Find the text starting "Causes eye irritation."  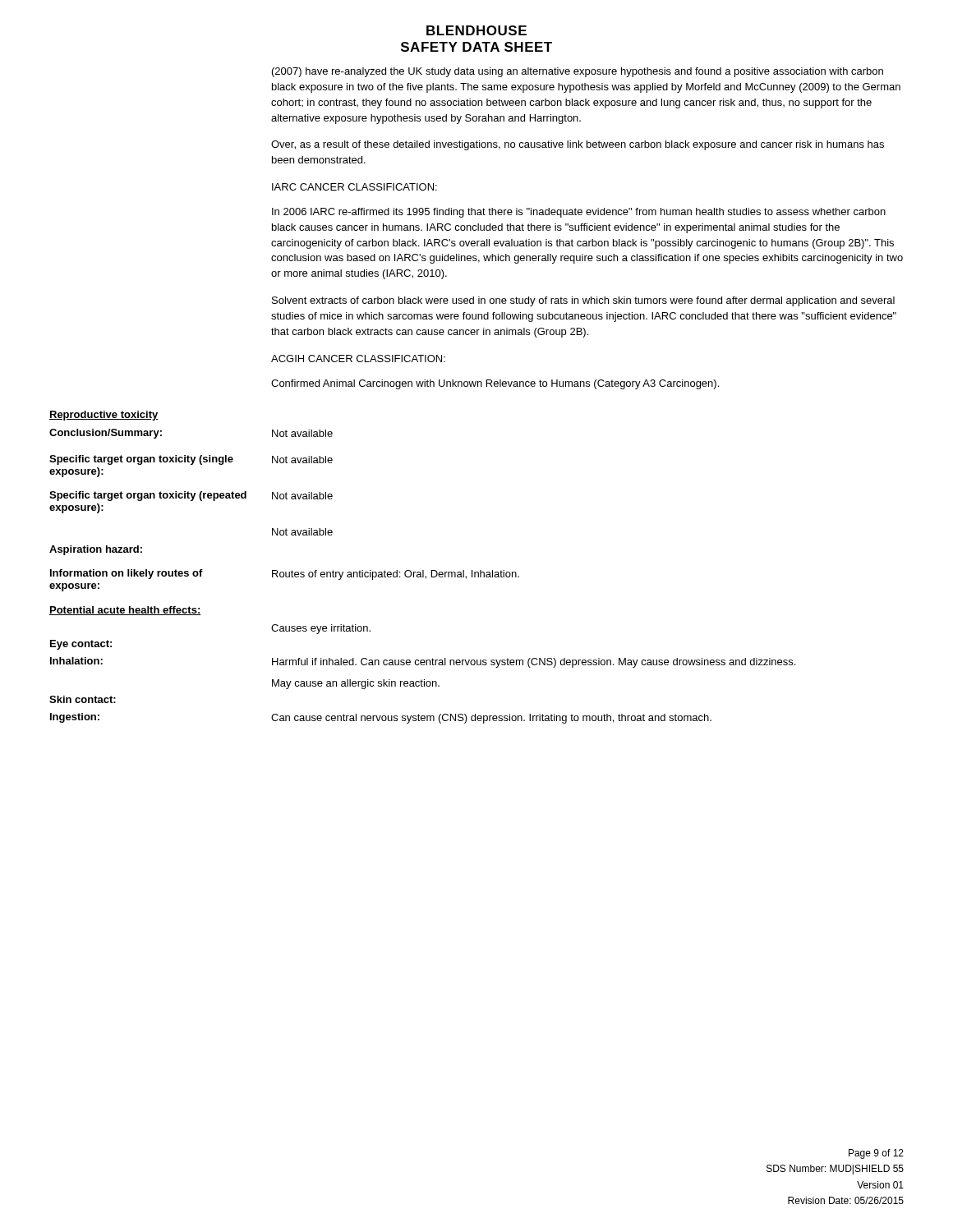[x=321, y=628]
